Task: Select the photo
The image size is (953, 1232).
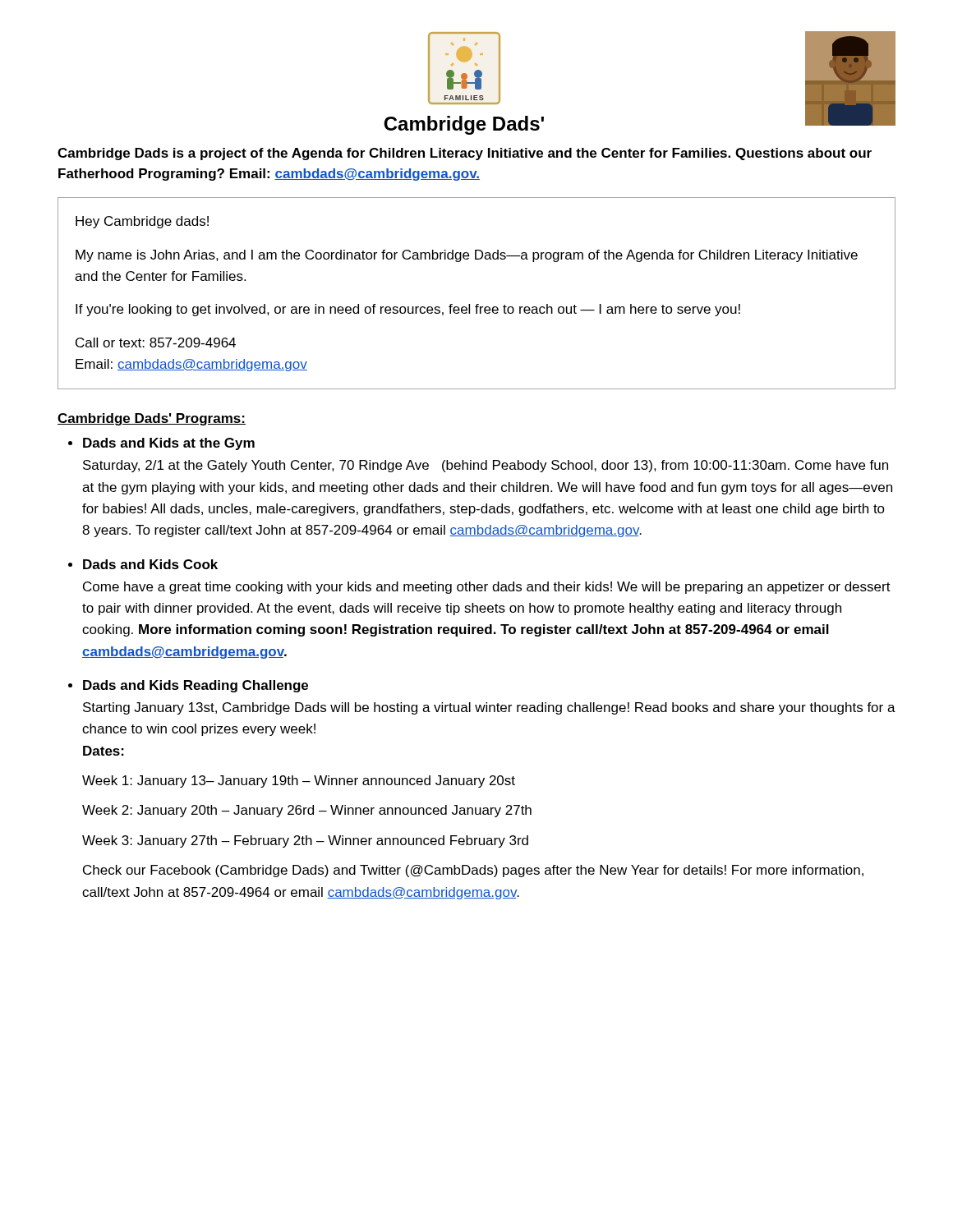Action: (850, 80)
